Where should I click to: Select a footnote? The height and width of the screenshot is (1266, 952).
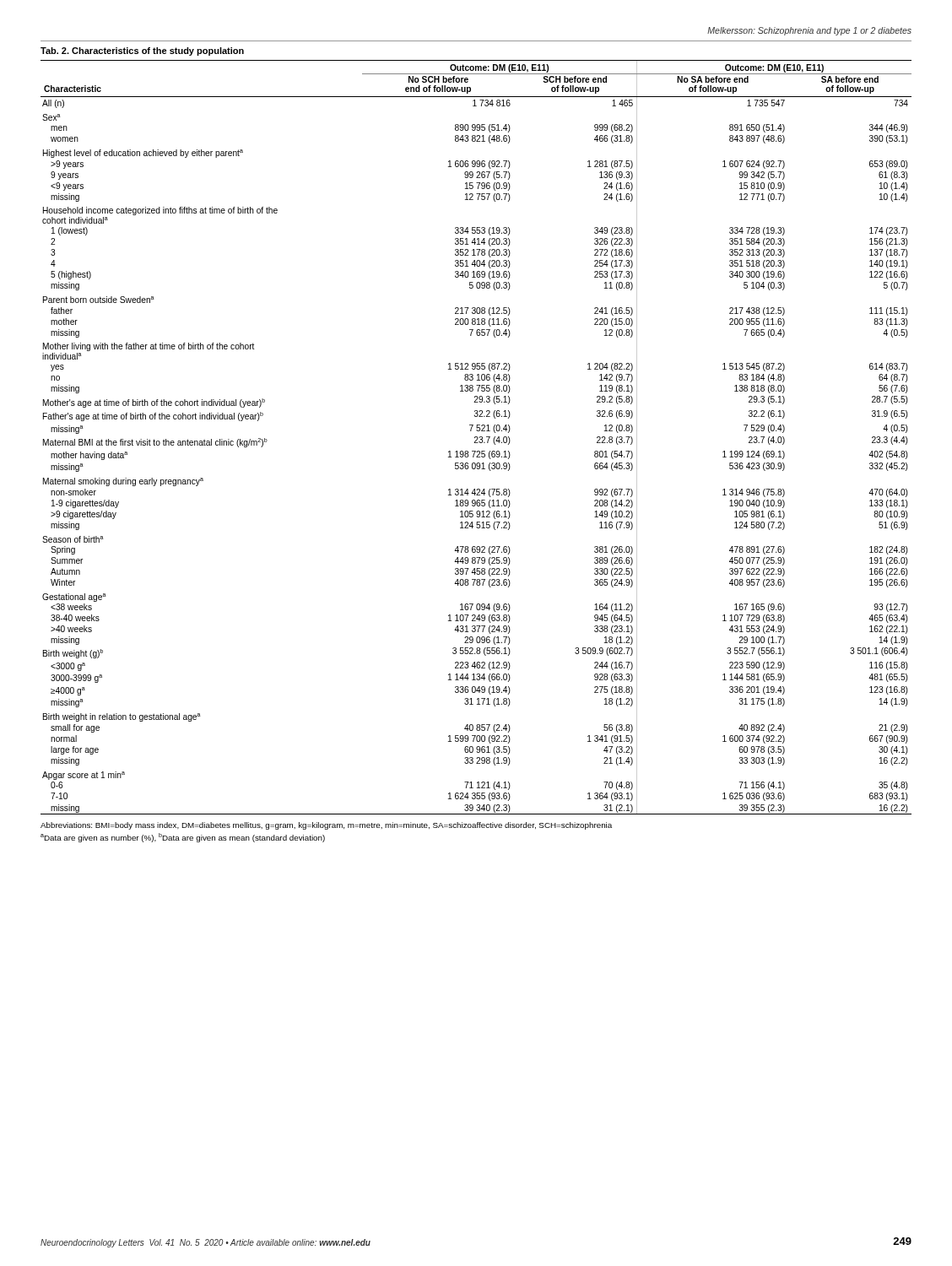[326, 831]
